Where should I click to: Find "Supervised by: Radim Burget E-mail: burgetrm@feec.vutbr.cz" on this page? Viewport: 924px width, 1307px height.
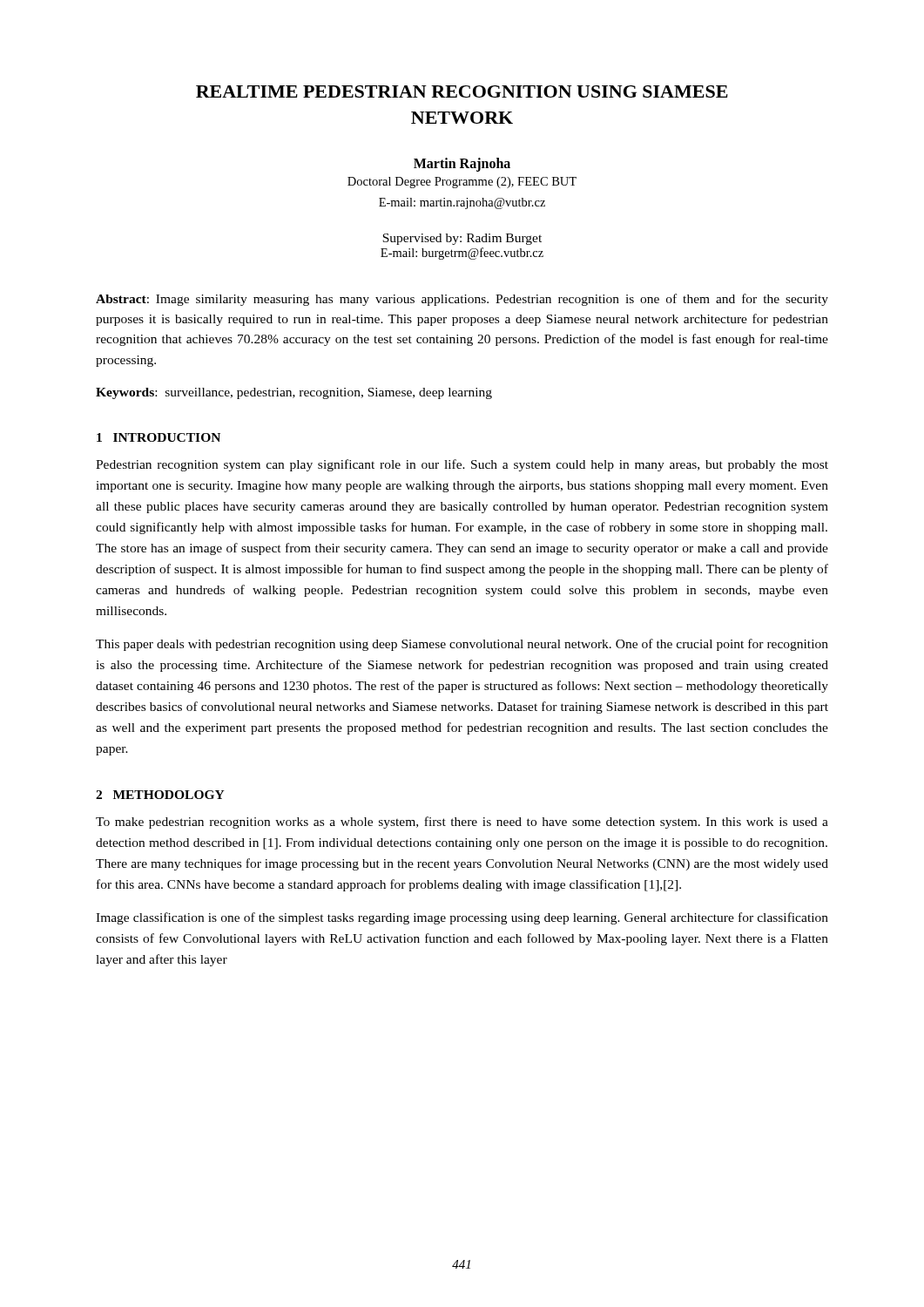pos(462,245)
